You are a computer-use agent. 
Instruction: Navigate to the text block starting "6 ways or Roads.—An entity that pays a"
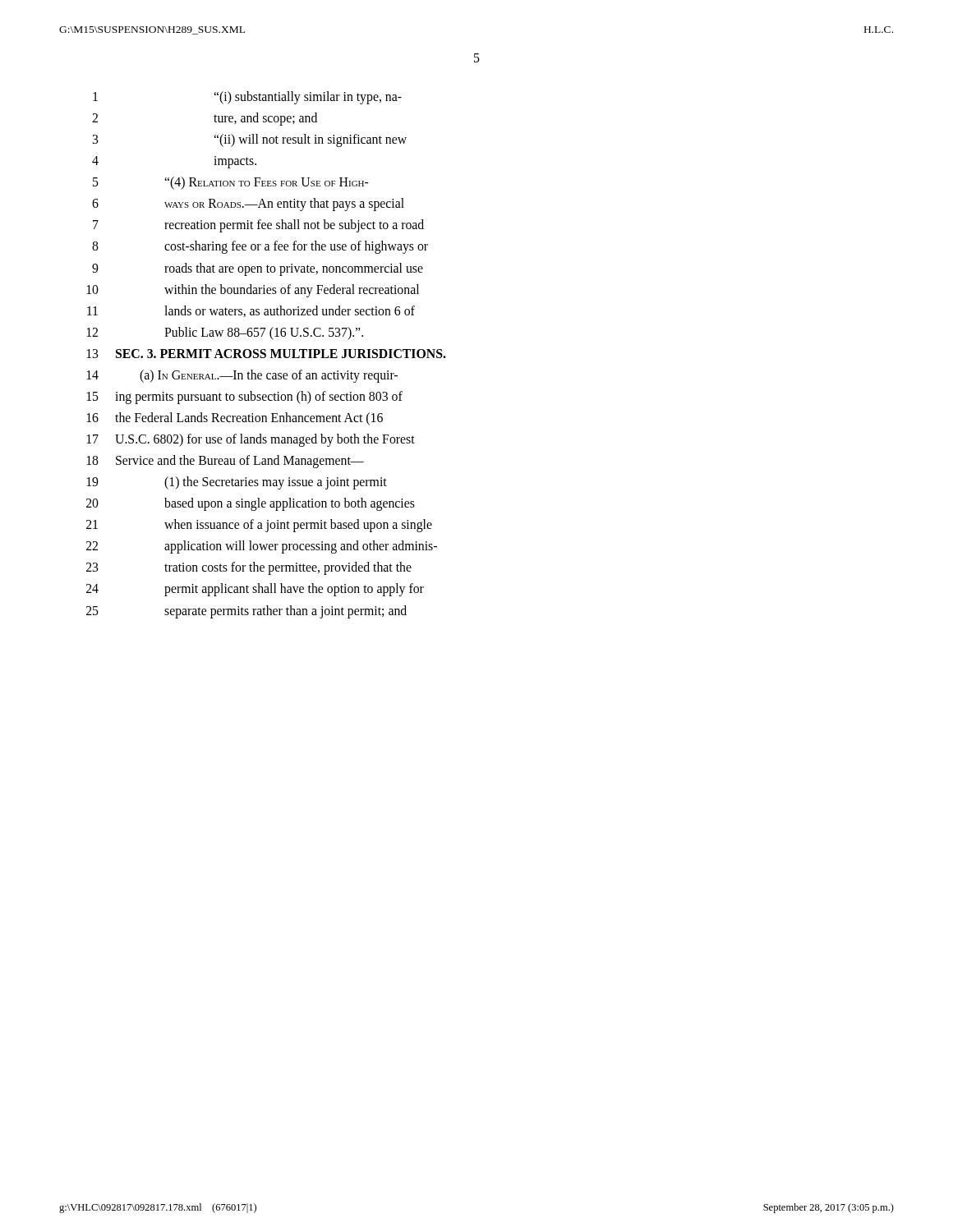coord(248,205)
